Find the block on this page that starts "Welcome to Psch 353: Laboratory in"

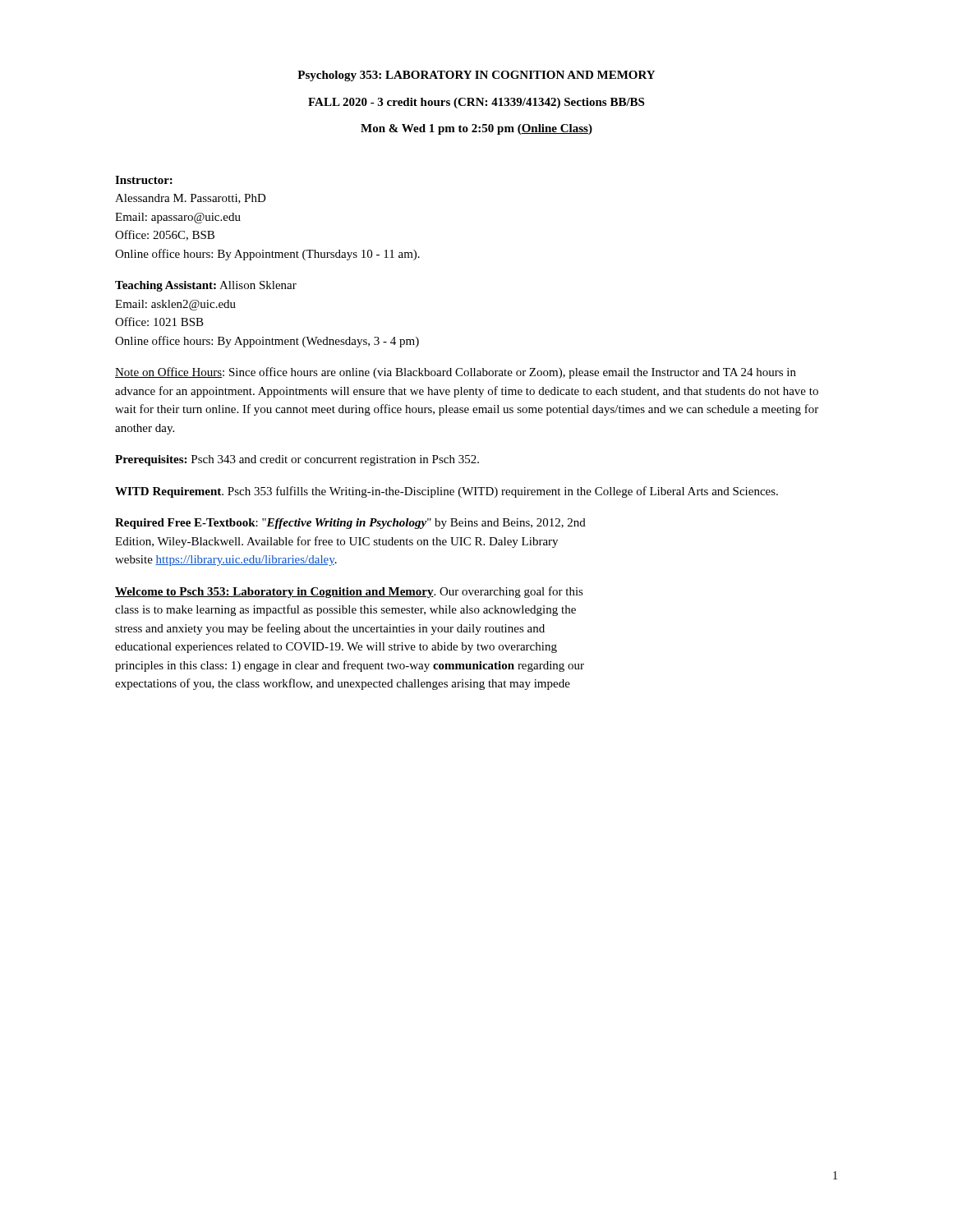click(x=476, y=637)
